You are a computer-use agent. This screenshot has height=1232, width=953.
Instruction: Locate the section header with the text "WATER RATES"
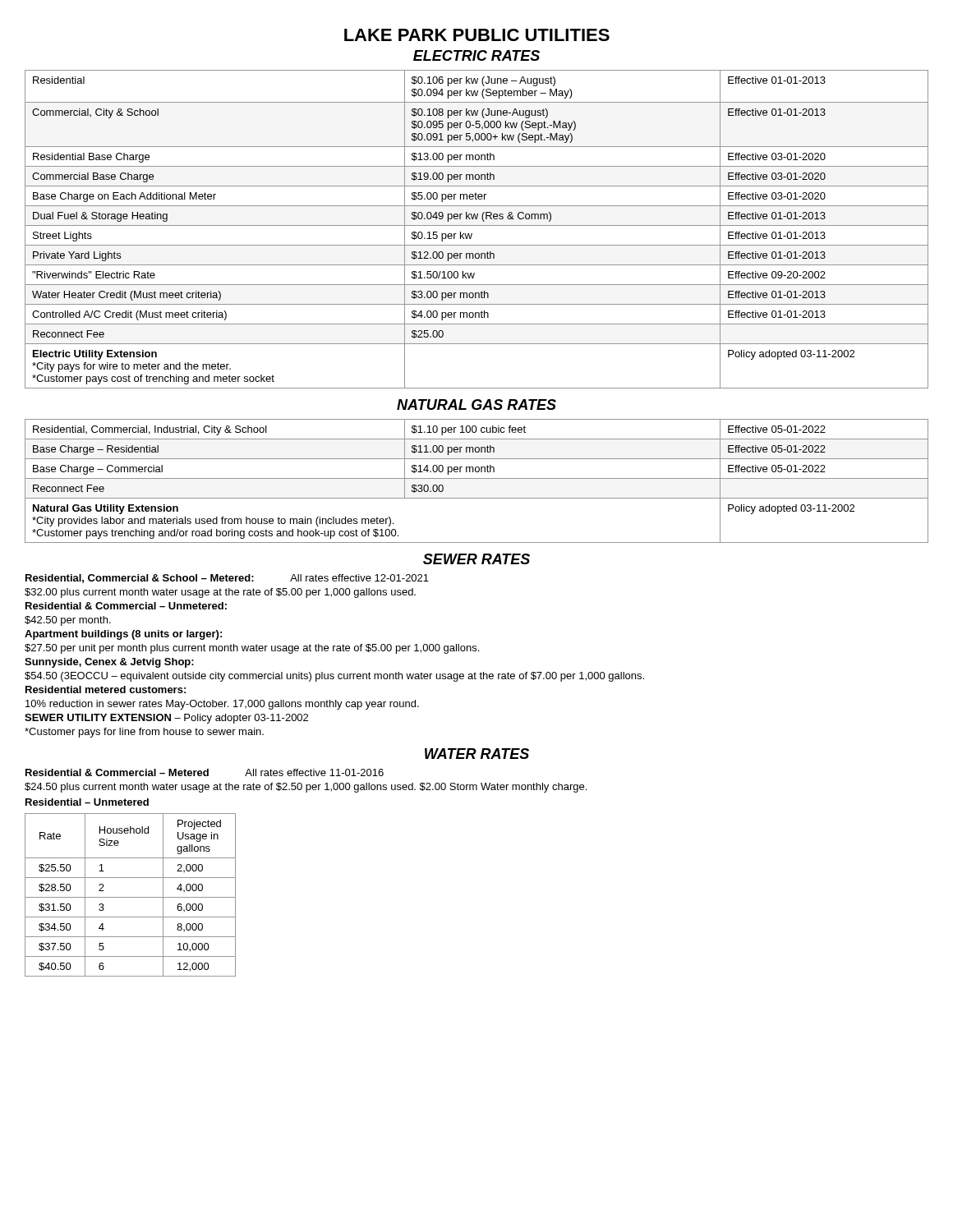click(x=476, y=754)
